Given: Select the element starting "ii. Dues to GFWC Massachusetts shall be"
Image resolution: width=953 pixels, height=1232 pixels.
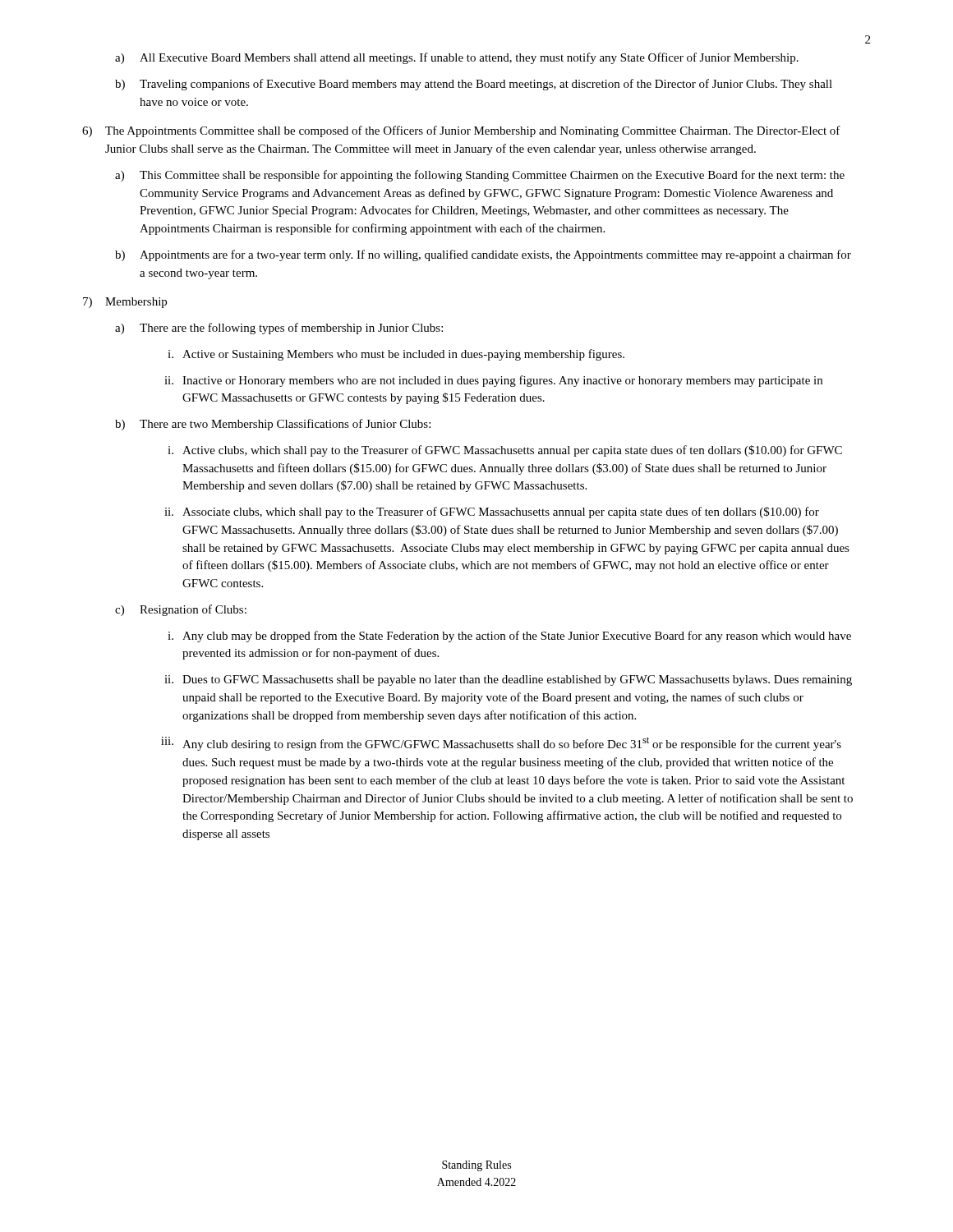Looking at the screenshot, I should [501, 698].
